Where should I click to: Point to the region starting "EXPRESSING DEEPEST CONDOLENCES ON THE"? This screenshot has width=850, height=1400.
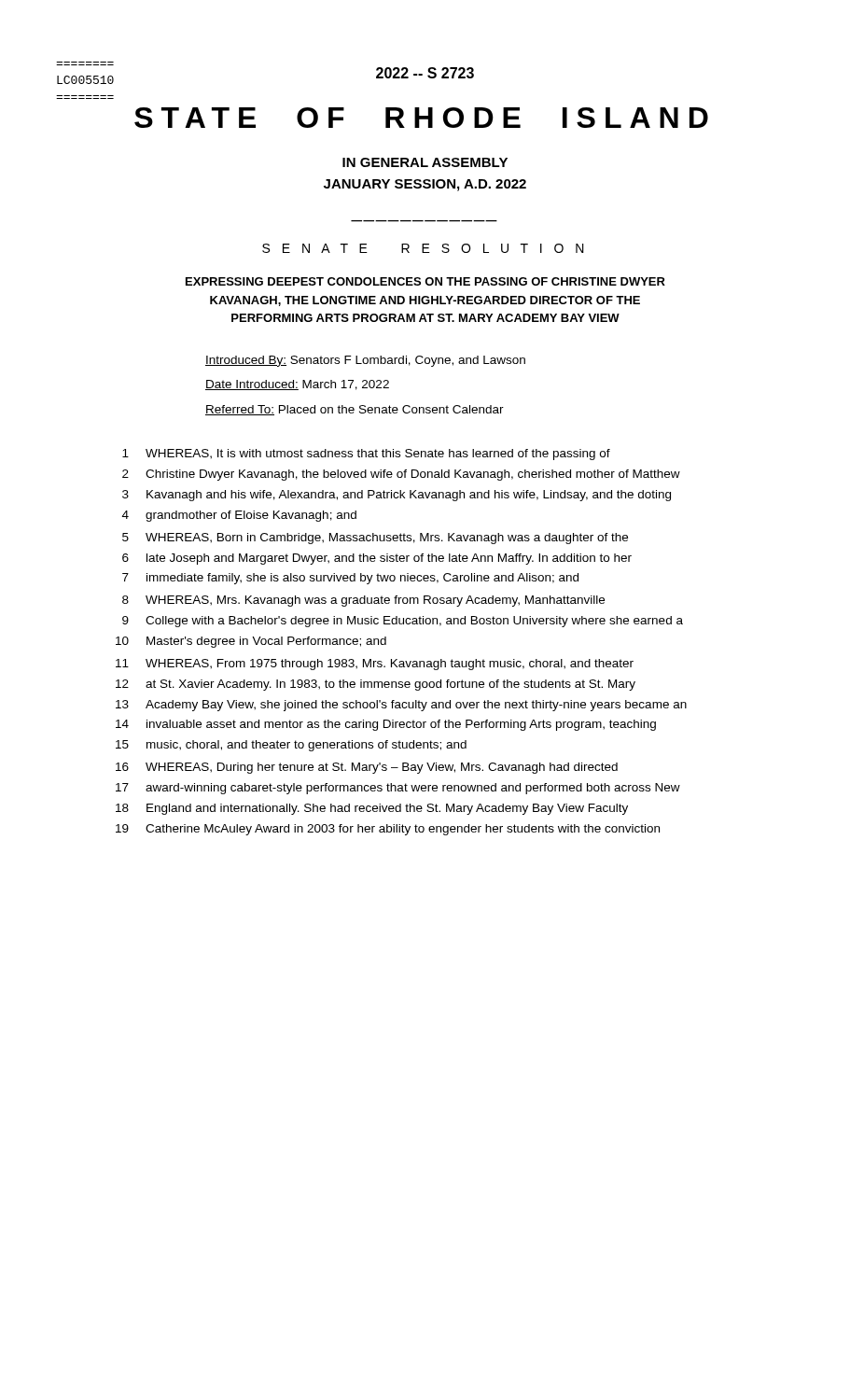[425, 300]
